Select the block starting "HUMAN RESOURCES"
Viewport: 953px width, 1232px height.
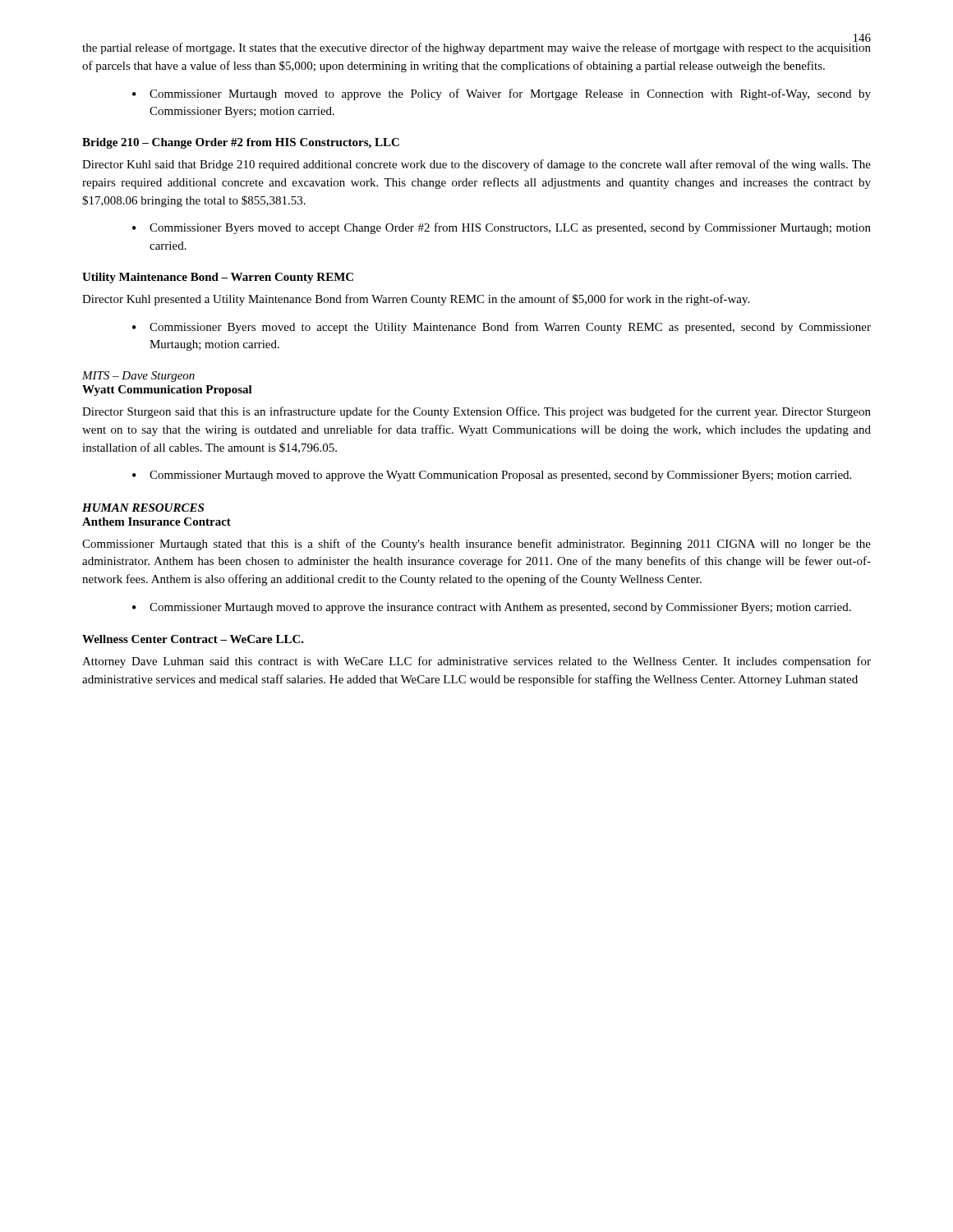(143, 507)
